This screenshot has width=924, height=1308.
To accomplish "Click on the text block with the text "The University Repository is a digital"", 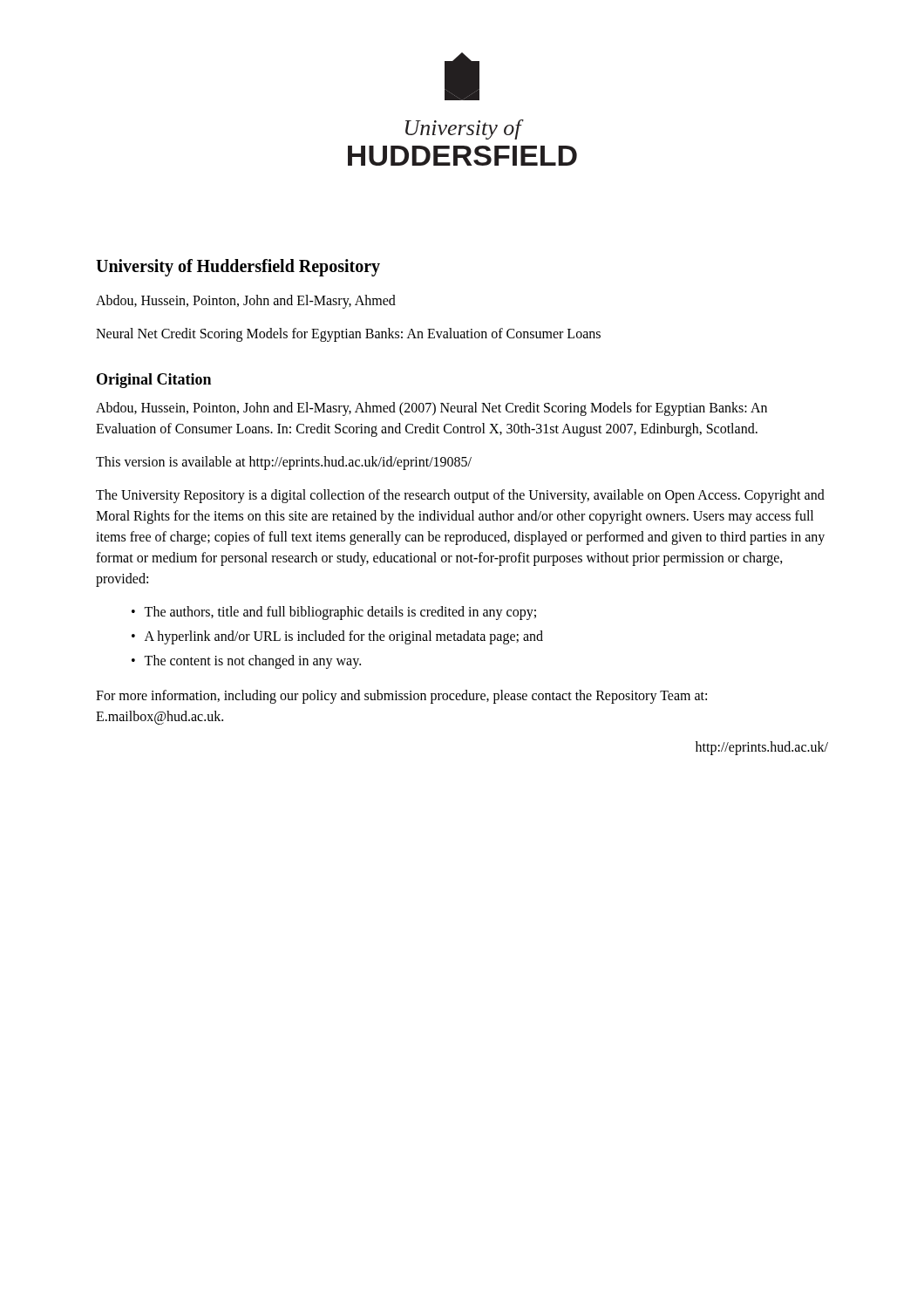I will (460, 537).
